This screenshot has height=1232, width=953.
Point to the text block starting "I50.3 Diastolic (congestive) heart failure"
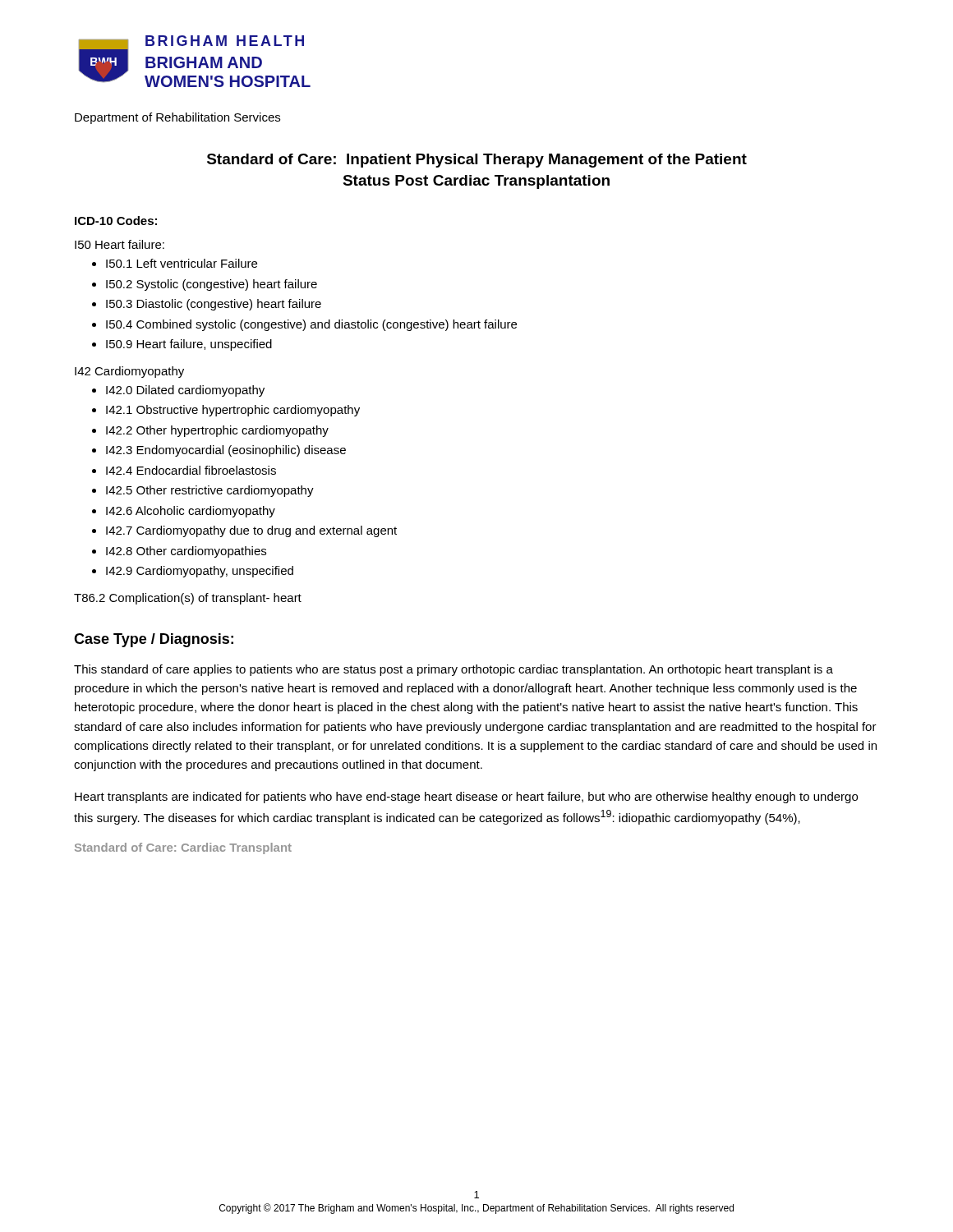tap(213, 304)
